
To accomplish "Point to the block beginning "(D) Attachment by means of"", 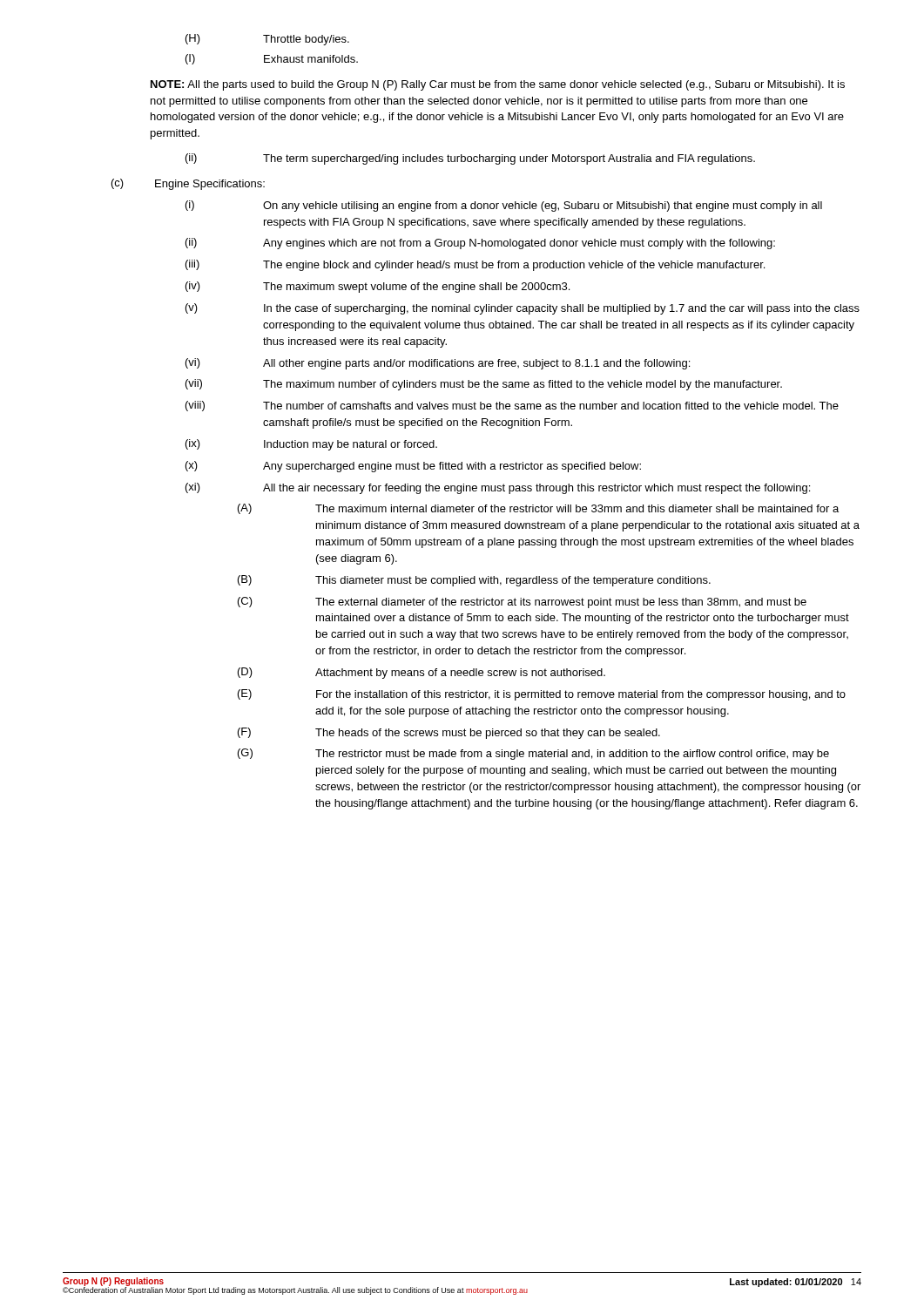I will 462,673.
